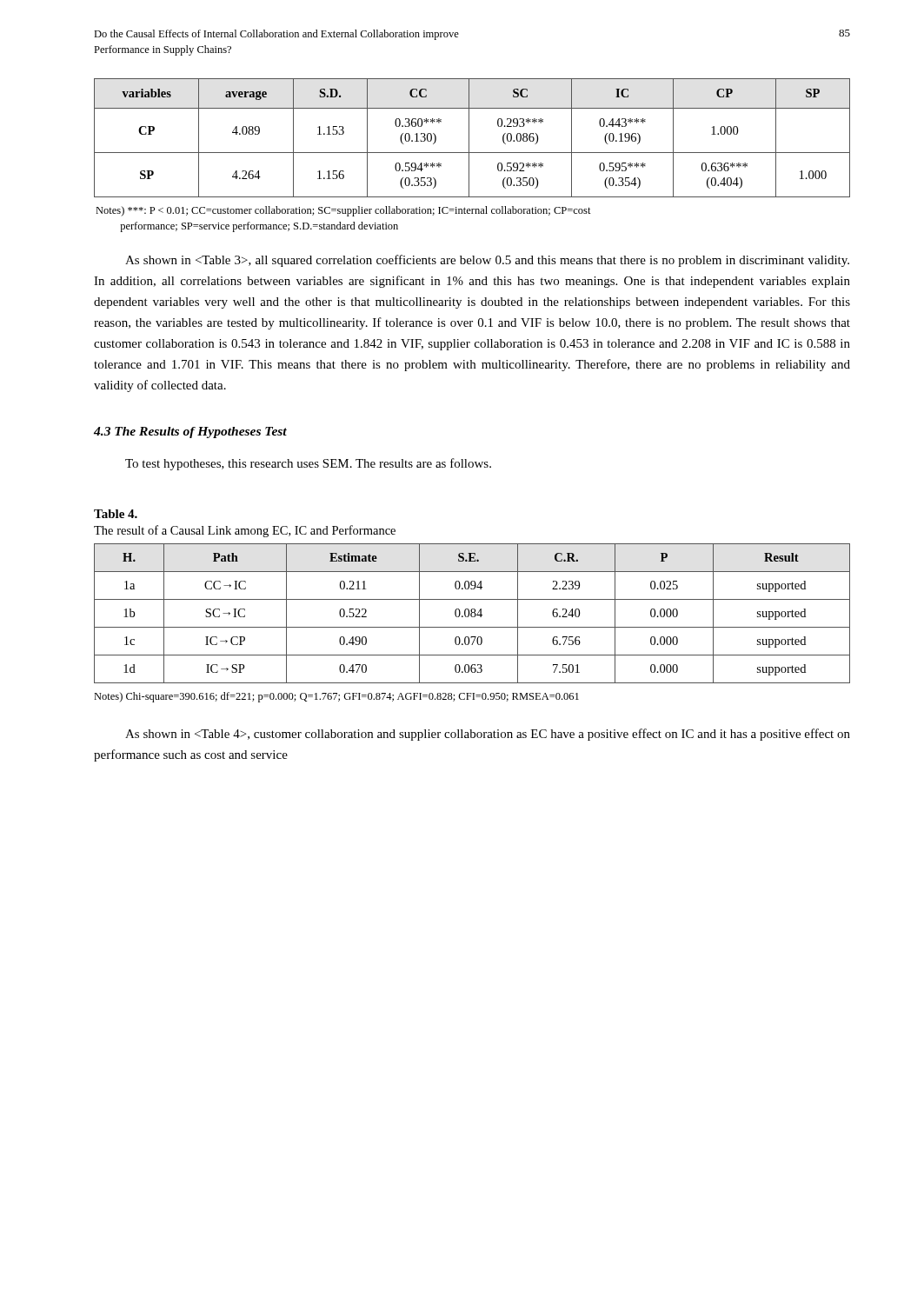Navigate to the region starting "The result of a"
The width and height of the screenshot is (924, 1304).
click(x=245, y=531)
